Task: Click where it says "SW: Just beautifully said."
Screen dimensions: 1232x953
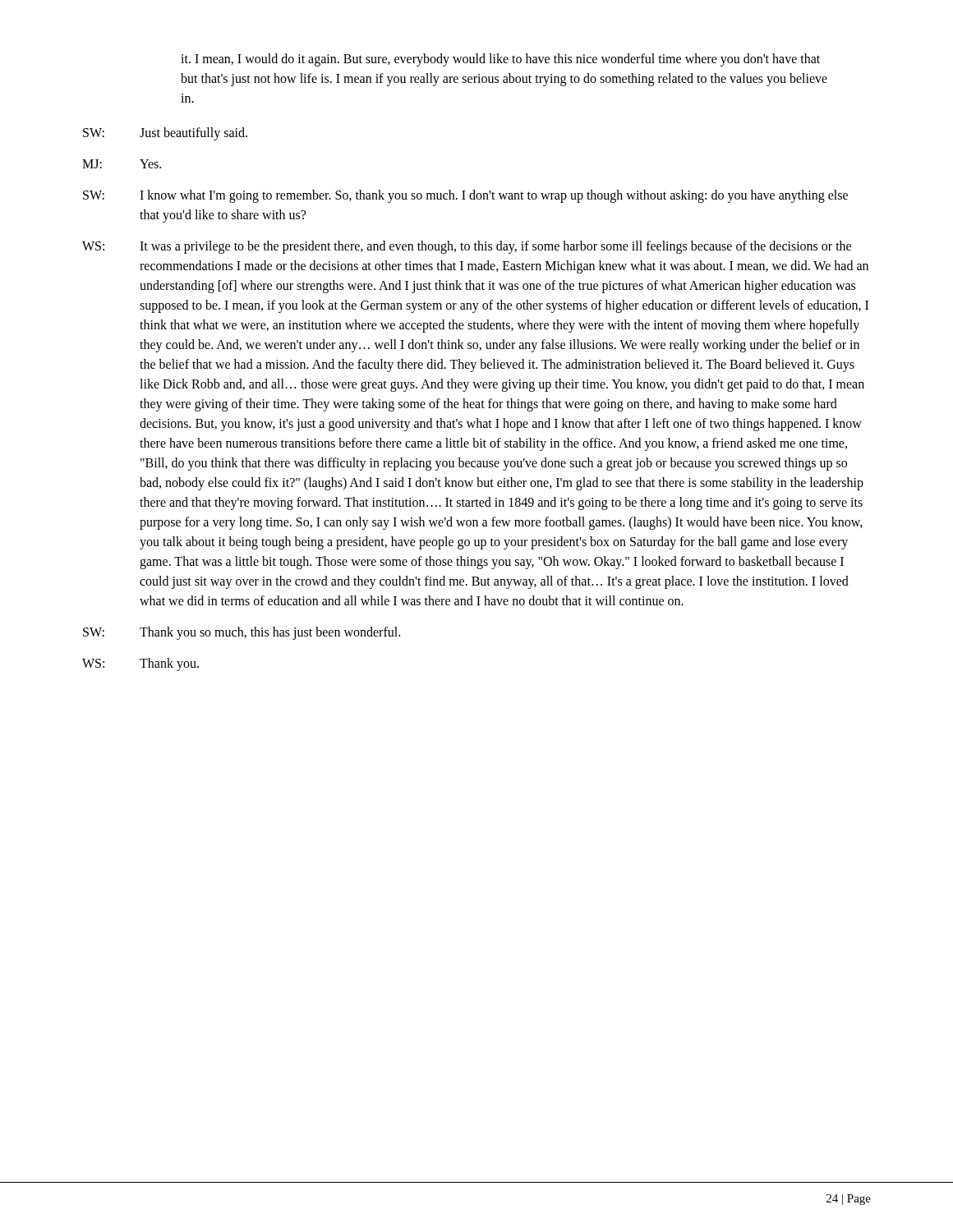Action: pyautogui.click(x=165, y=134)
